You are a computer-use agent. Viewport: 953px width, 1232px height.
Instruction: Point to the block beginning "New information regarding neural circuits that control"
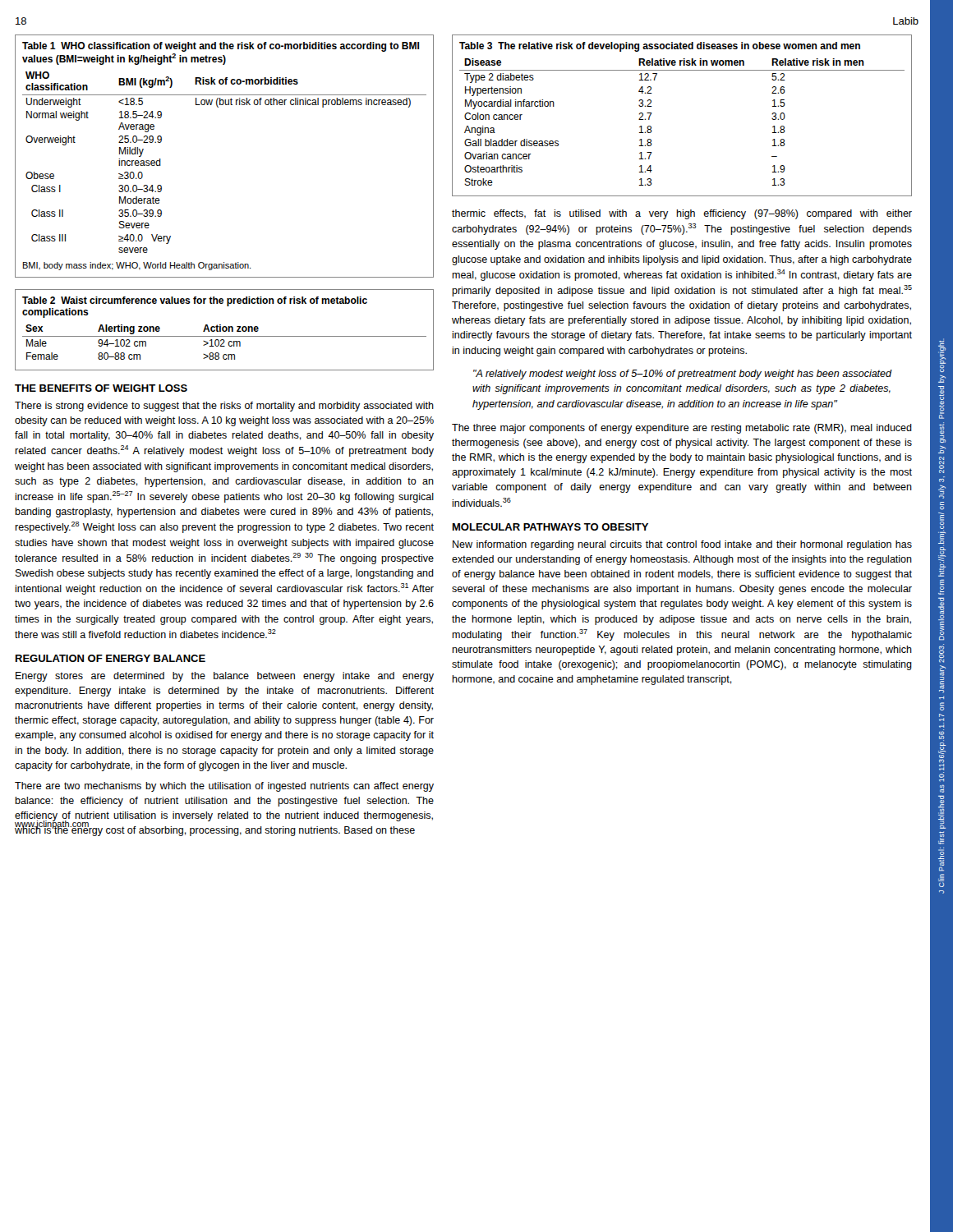click(682, 612)
